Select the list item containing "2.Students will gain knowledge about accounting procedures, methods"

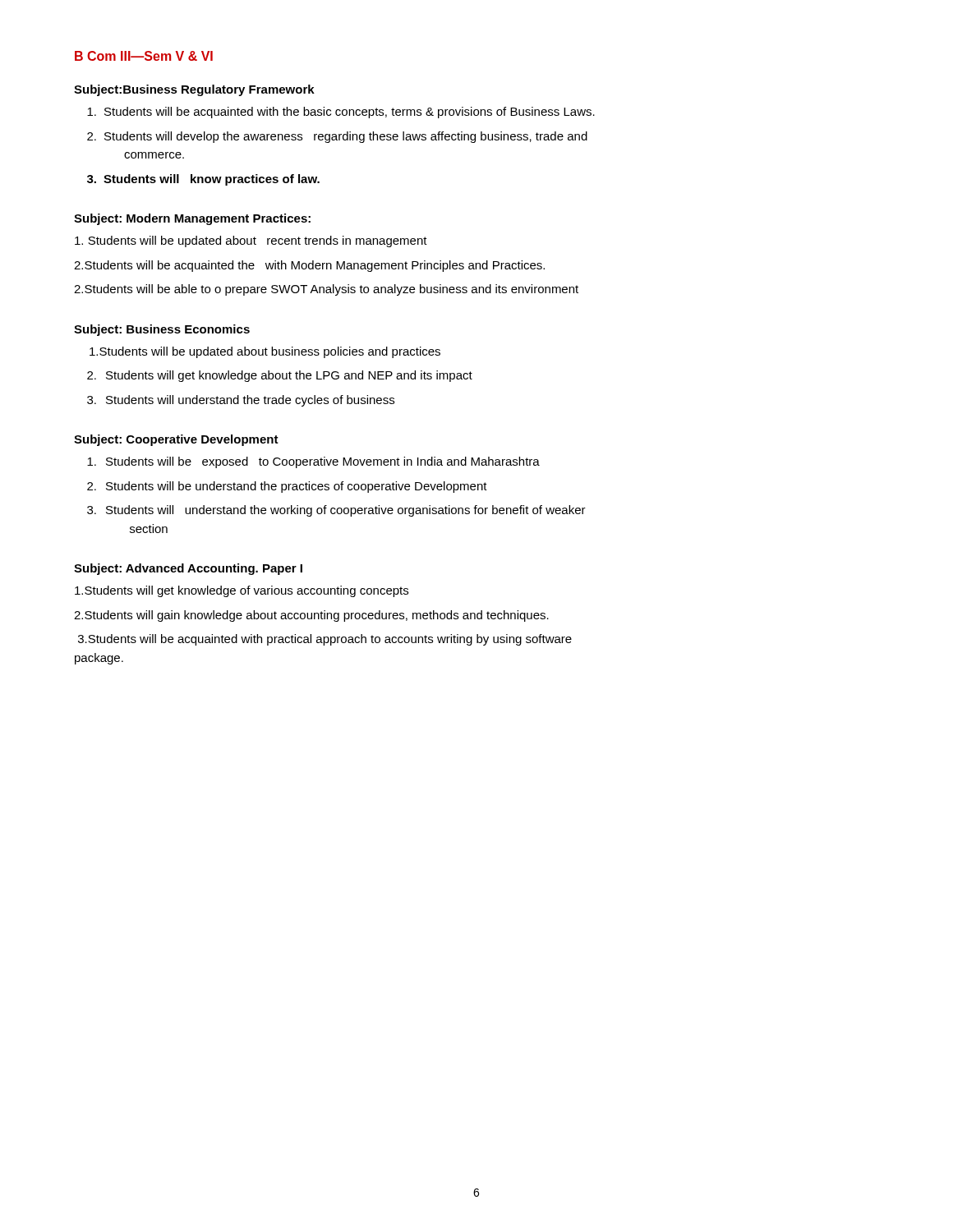point(312,614)
